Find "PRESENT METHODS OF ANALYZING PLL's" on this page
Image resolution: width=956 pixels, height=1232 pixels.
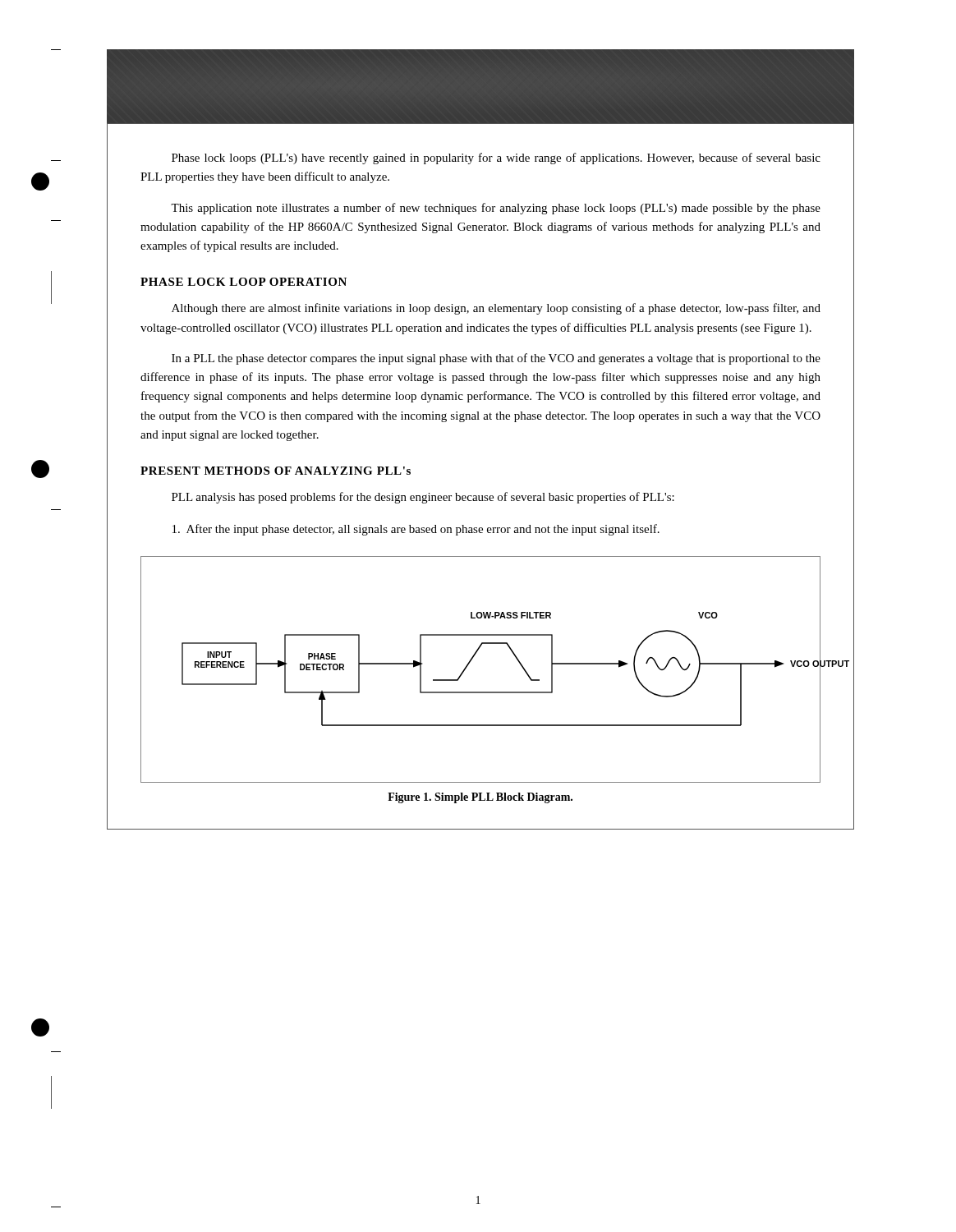point(276,471)
